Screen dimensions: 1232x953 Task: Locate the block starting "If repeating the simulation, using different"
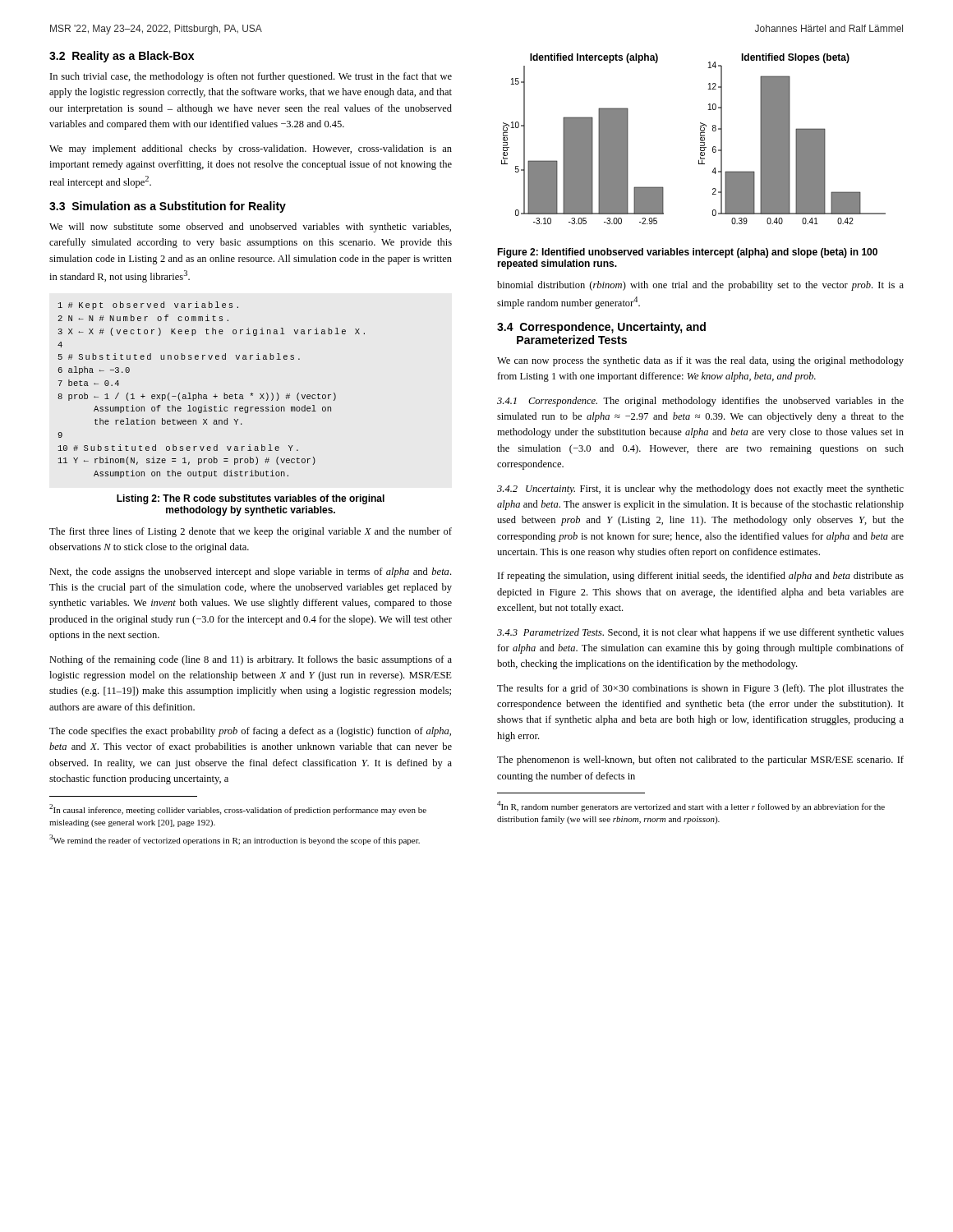tap(700, 592)
